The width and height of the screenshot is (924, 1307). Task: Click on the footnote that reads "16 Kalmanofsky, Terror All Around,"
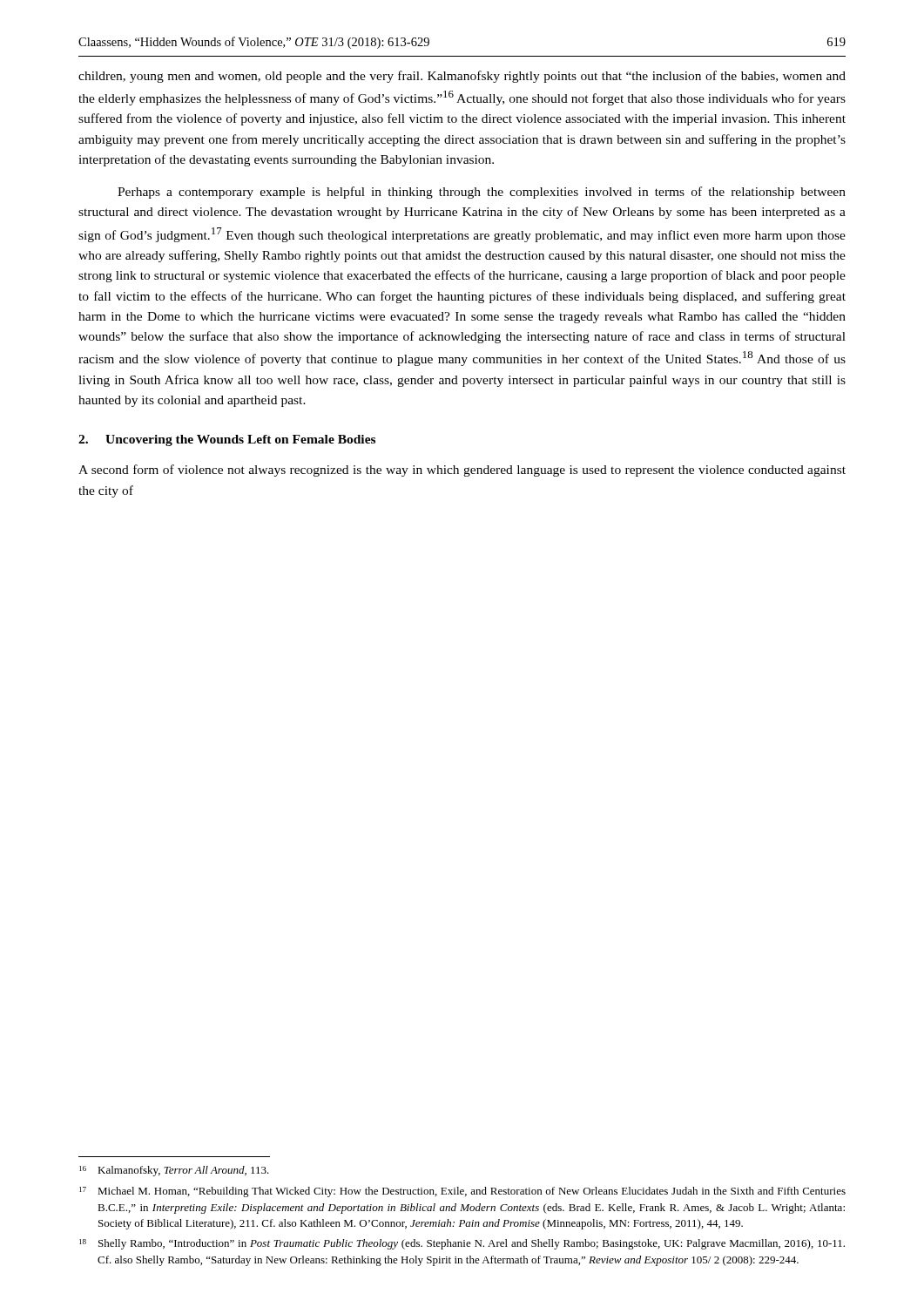[174, 1171]
